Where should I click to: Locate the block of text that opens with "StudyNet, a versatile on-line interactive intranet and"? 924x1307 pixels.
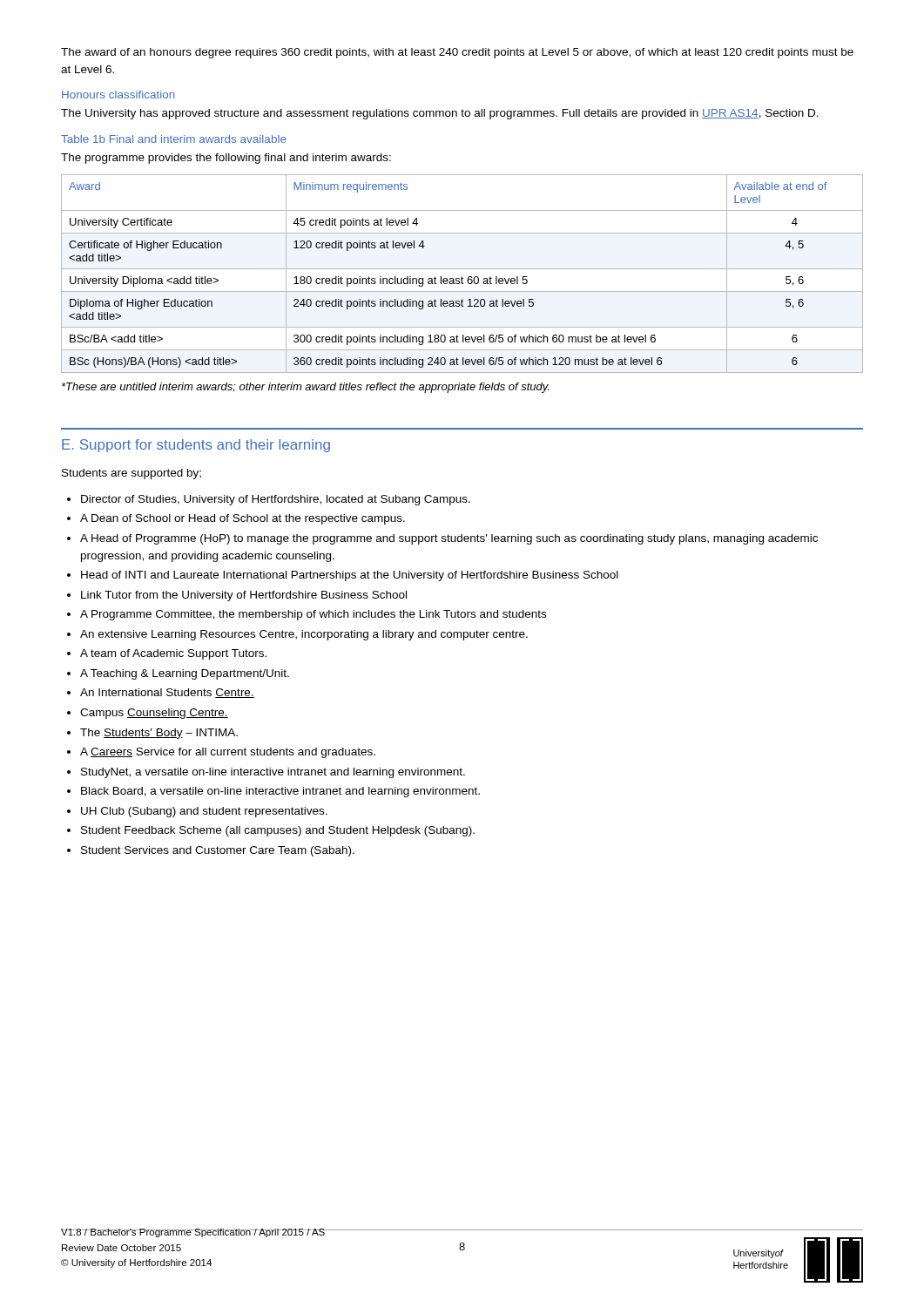click(x=472, y=772)
